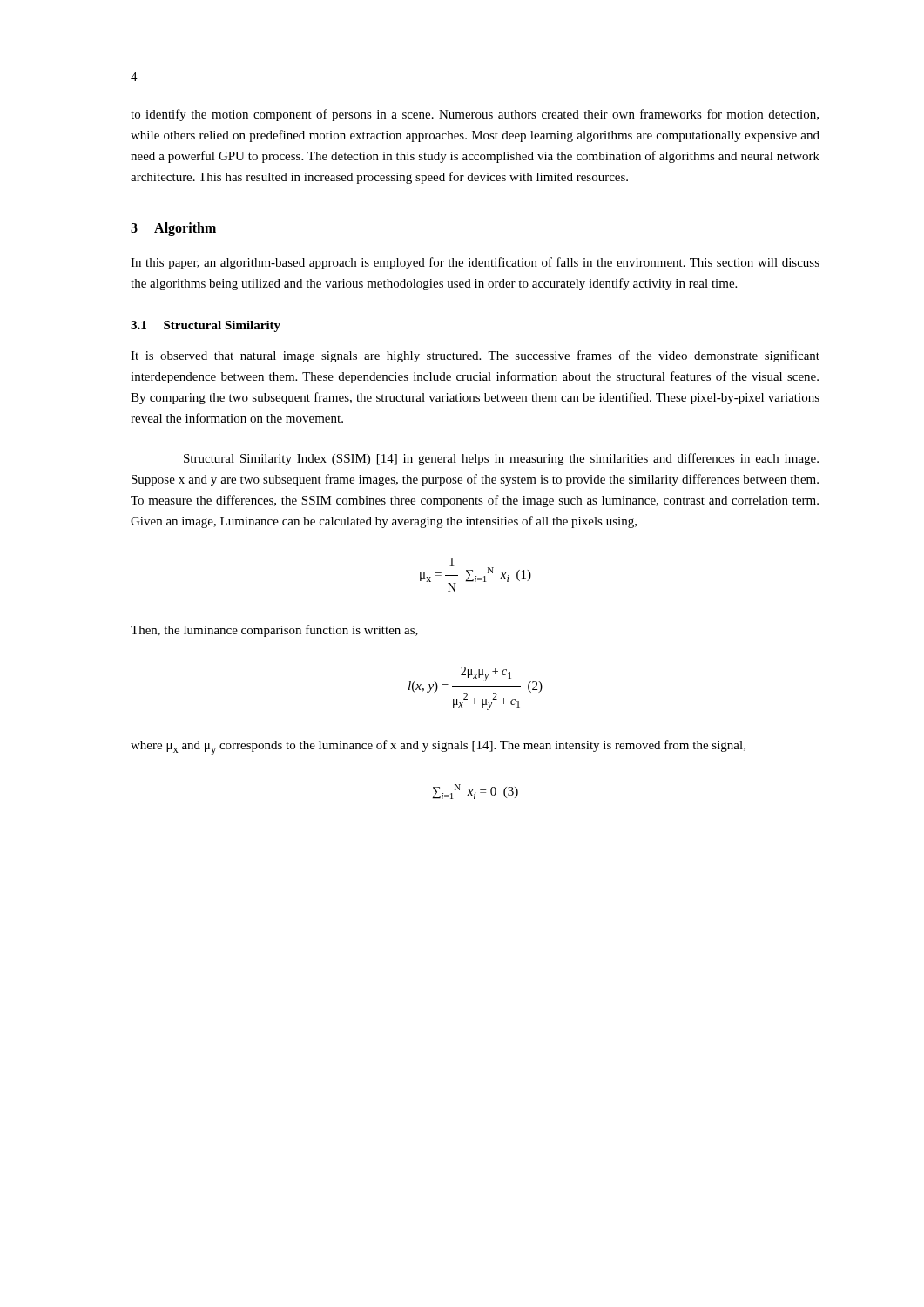924x1307 pixels.
Task: Navigate to the element starting "In this paper, an algorithm-based approach is employed"
Action: point(475,273)
